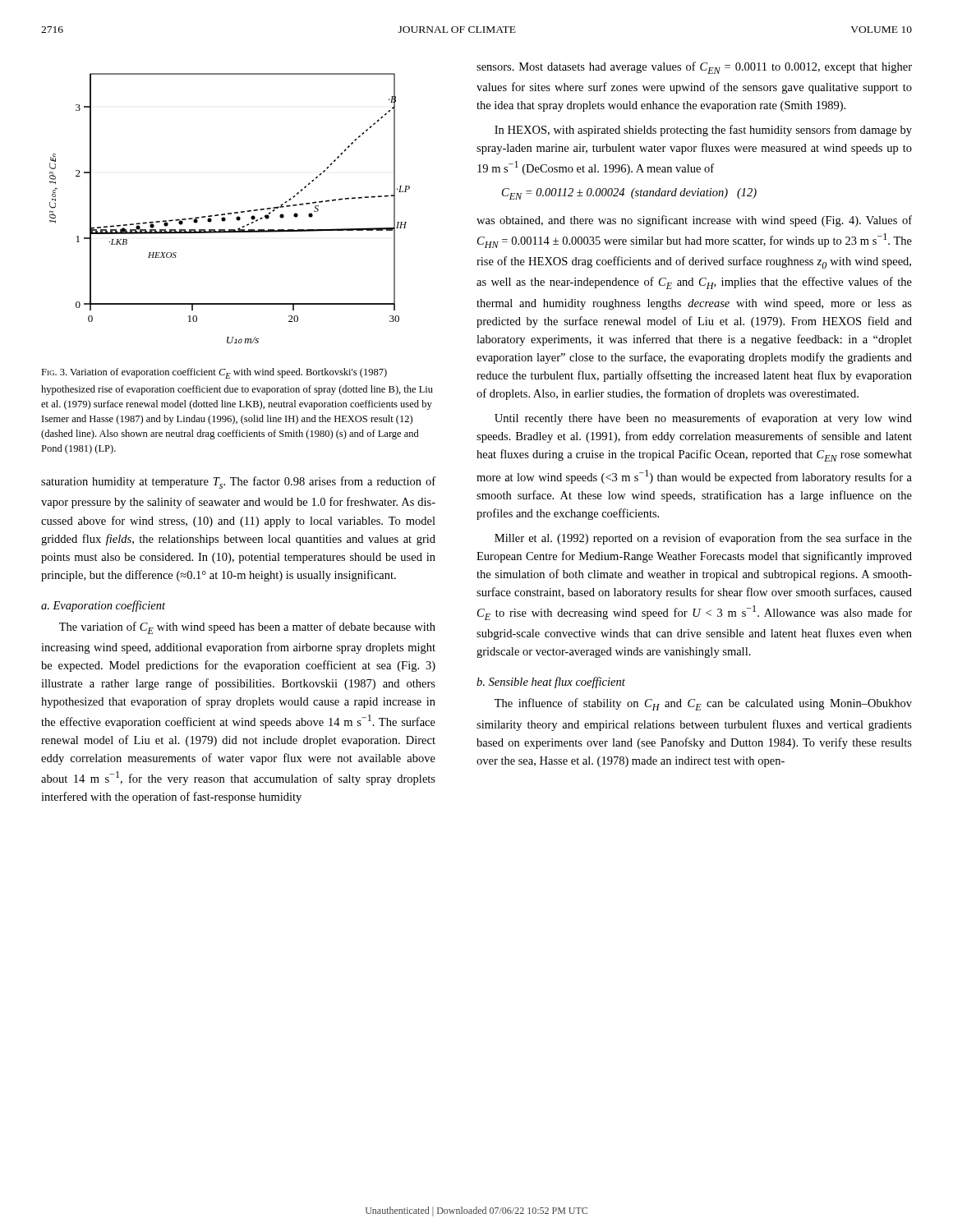Click the passage that begins "saturation humidity at temperature Ts. The"
Screen dimensions: 1232x953
tap(238, 528)
